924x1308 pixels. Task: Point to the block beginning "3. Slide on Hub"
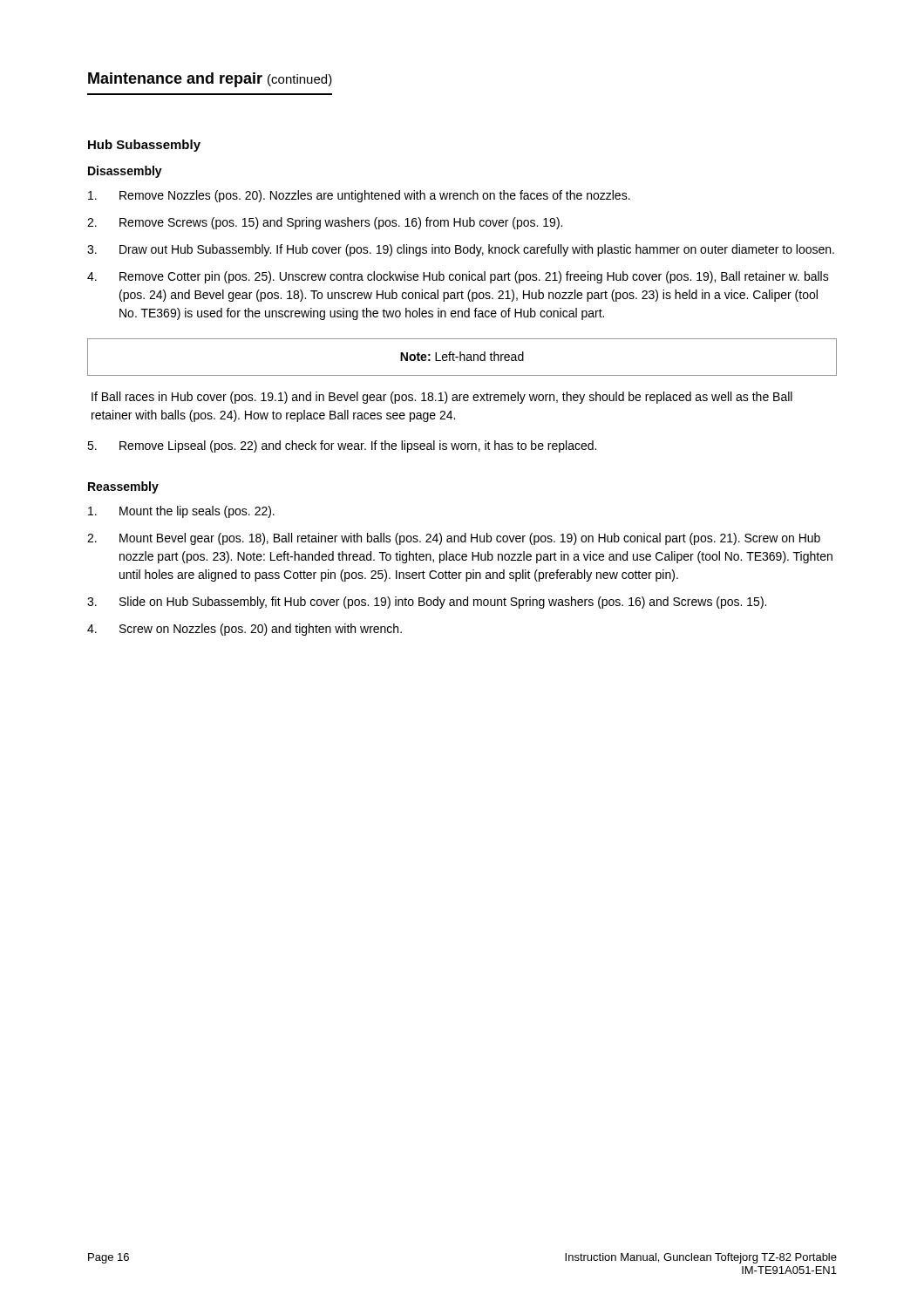(x=462, y=602)
